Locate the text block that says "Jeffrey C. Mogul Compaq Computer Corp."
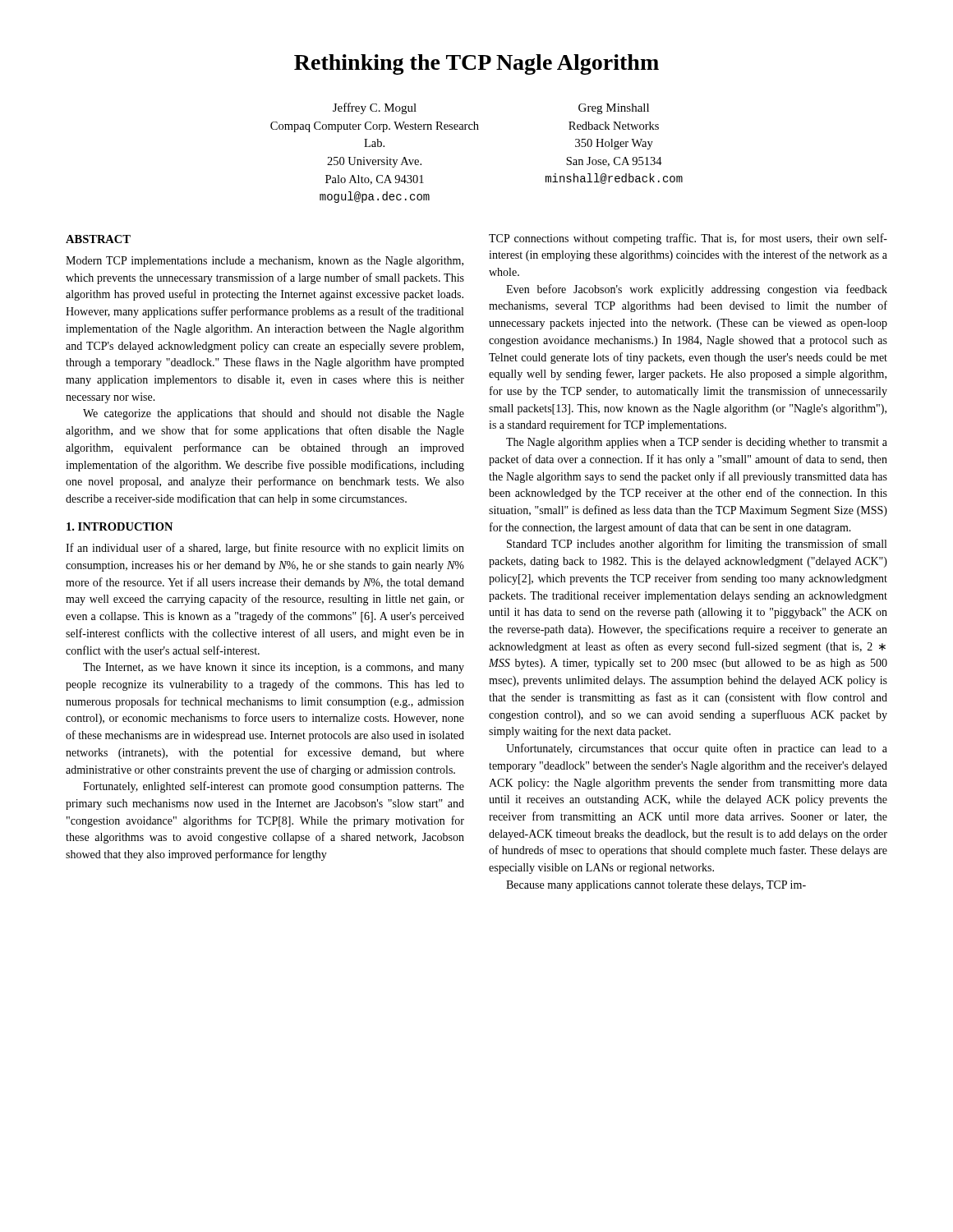This screenshot has width=953, height=1232. tap(375, 152)
